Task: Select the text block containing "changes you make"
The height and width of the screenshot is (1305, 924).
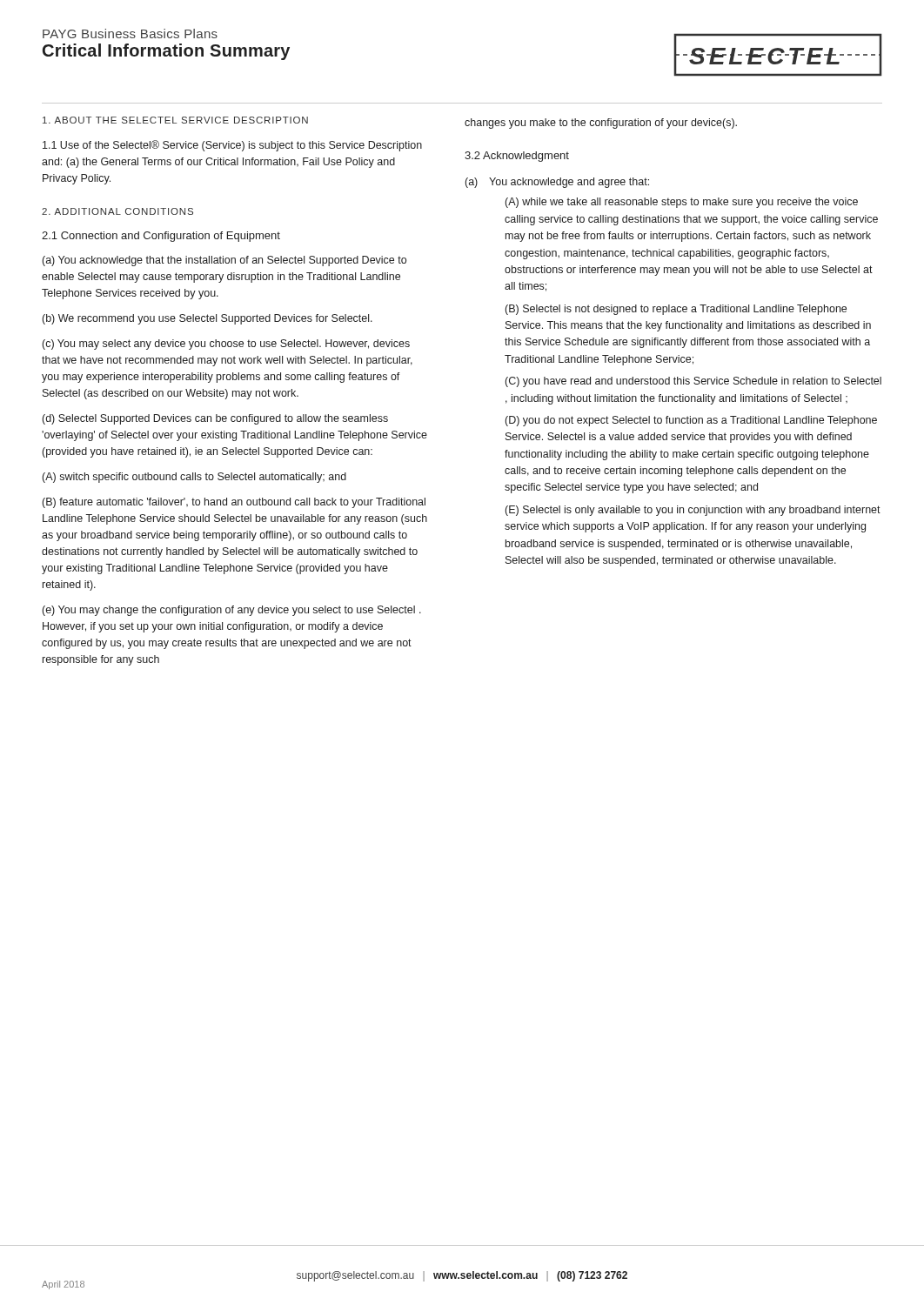Action: pos(601,123)
